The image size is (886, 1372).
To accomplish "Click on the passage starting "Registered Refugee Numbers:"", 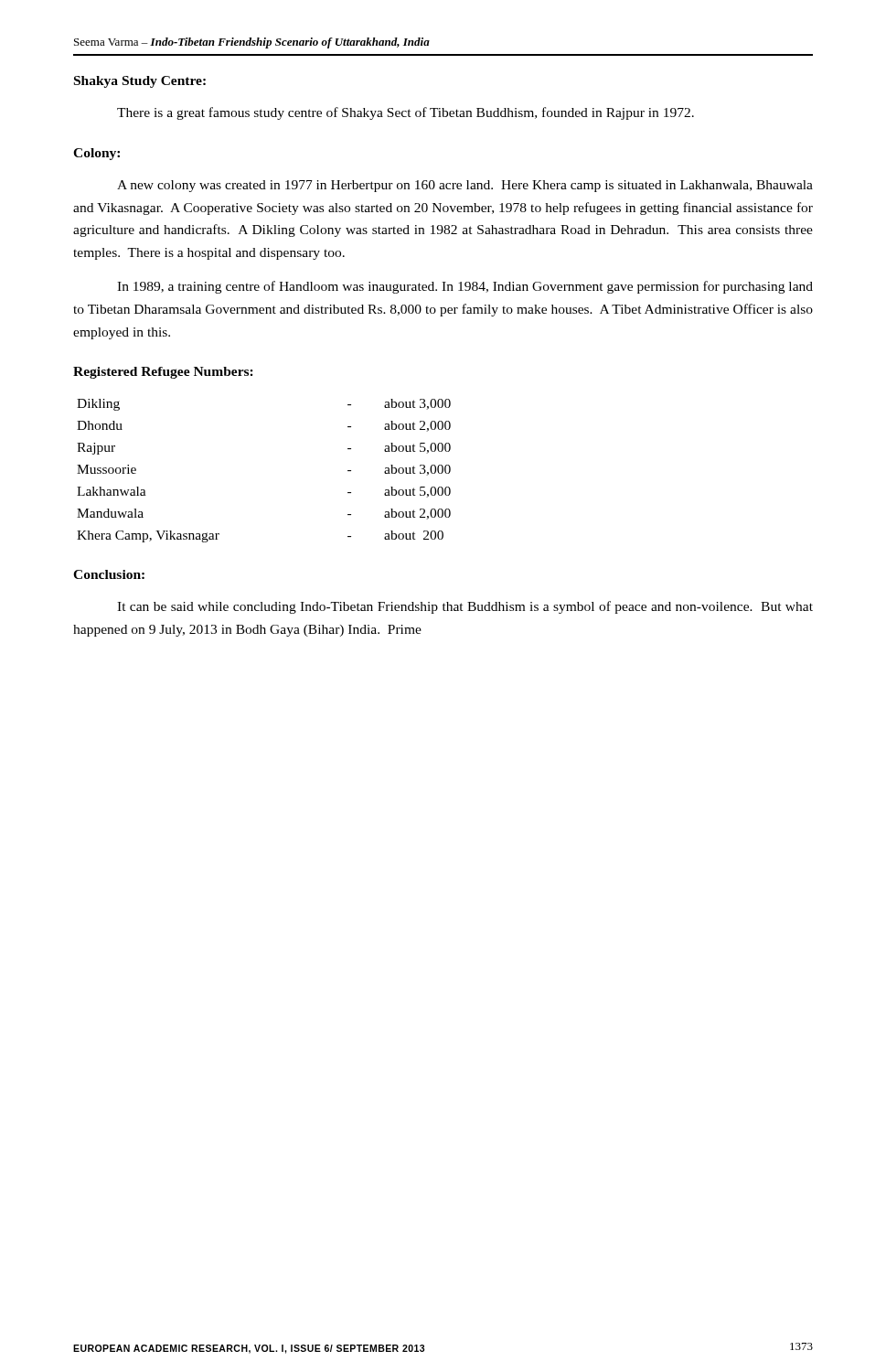I will (x=164, y=371).
